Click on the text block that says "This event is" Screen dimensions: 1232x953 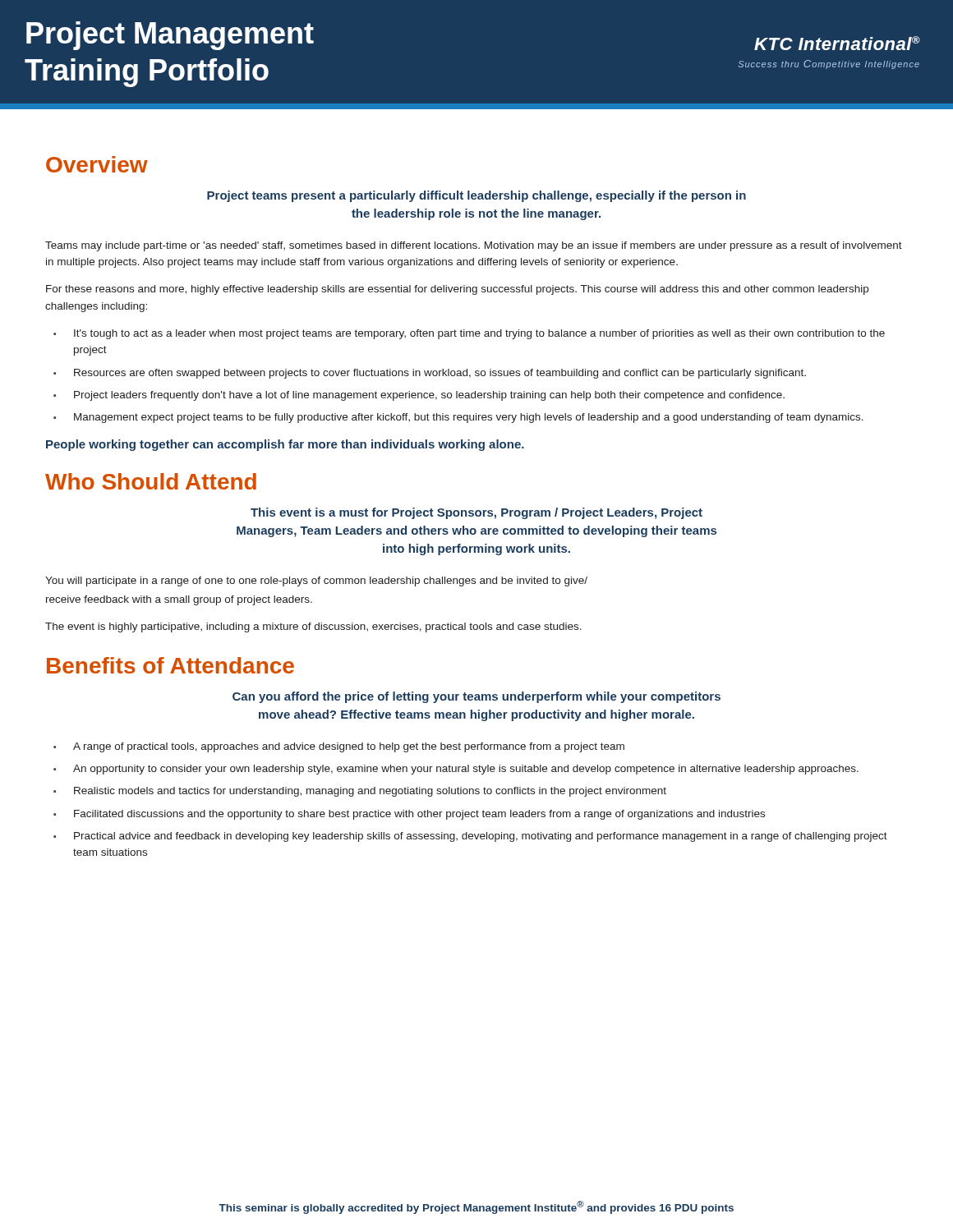click(x=476, y=531)
